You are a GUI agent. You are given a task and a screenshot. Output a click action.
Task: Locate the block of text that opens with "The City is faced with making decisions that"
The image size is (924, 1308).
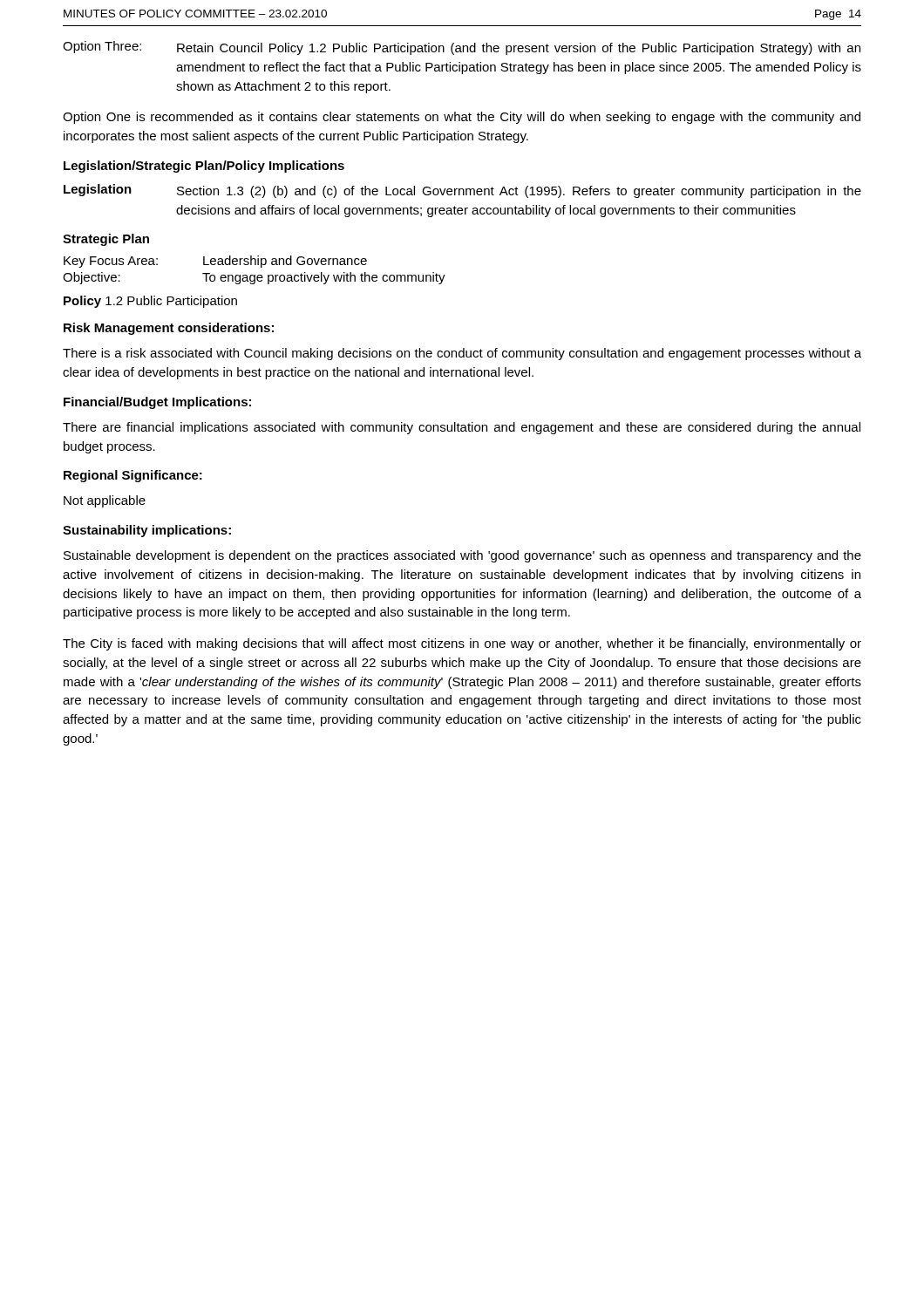pyautogui.click(x=462, y=690)
